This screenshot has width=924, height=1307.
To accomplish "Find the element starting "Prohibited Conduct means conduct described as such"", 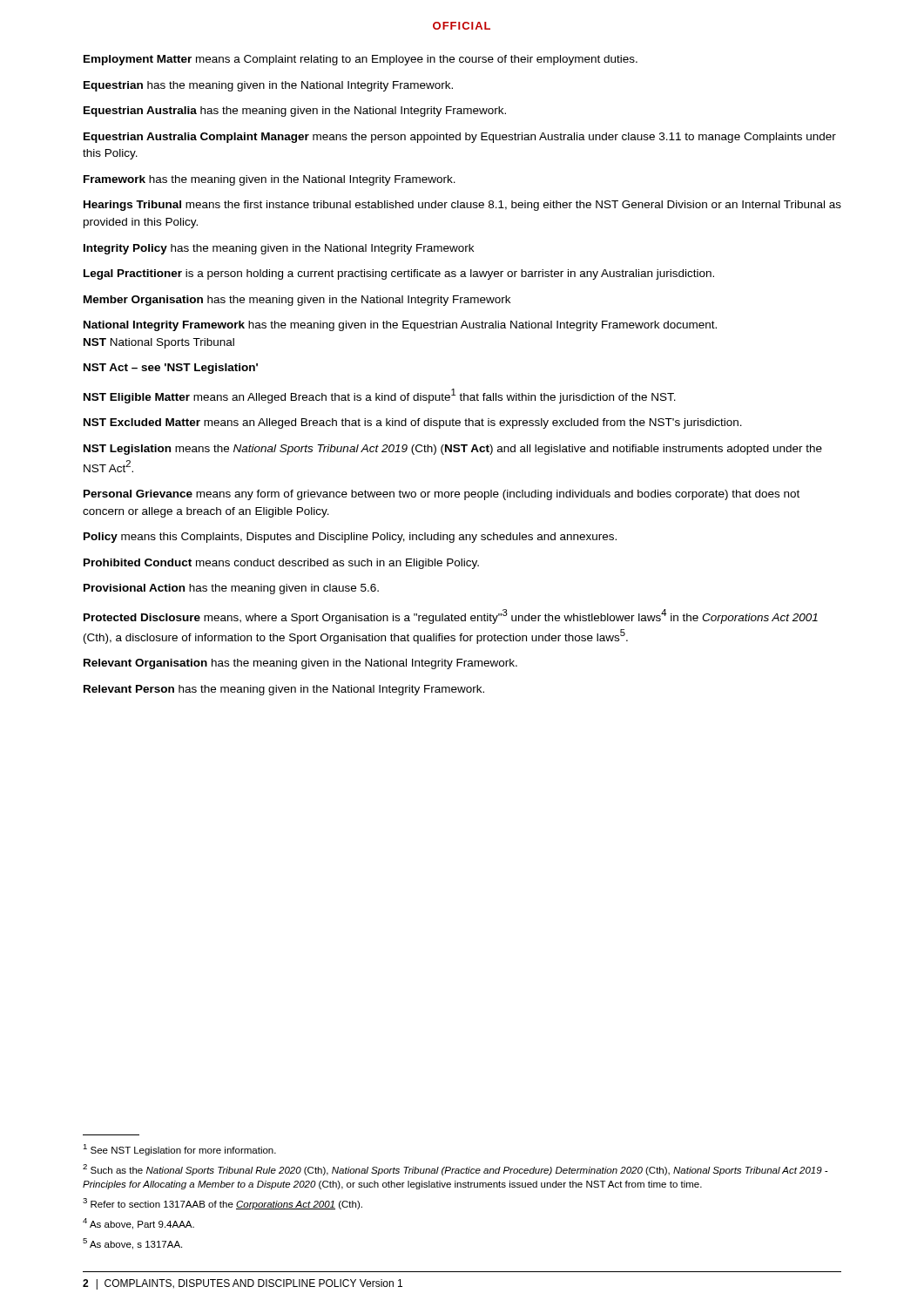I will pos(281,562).
